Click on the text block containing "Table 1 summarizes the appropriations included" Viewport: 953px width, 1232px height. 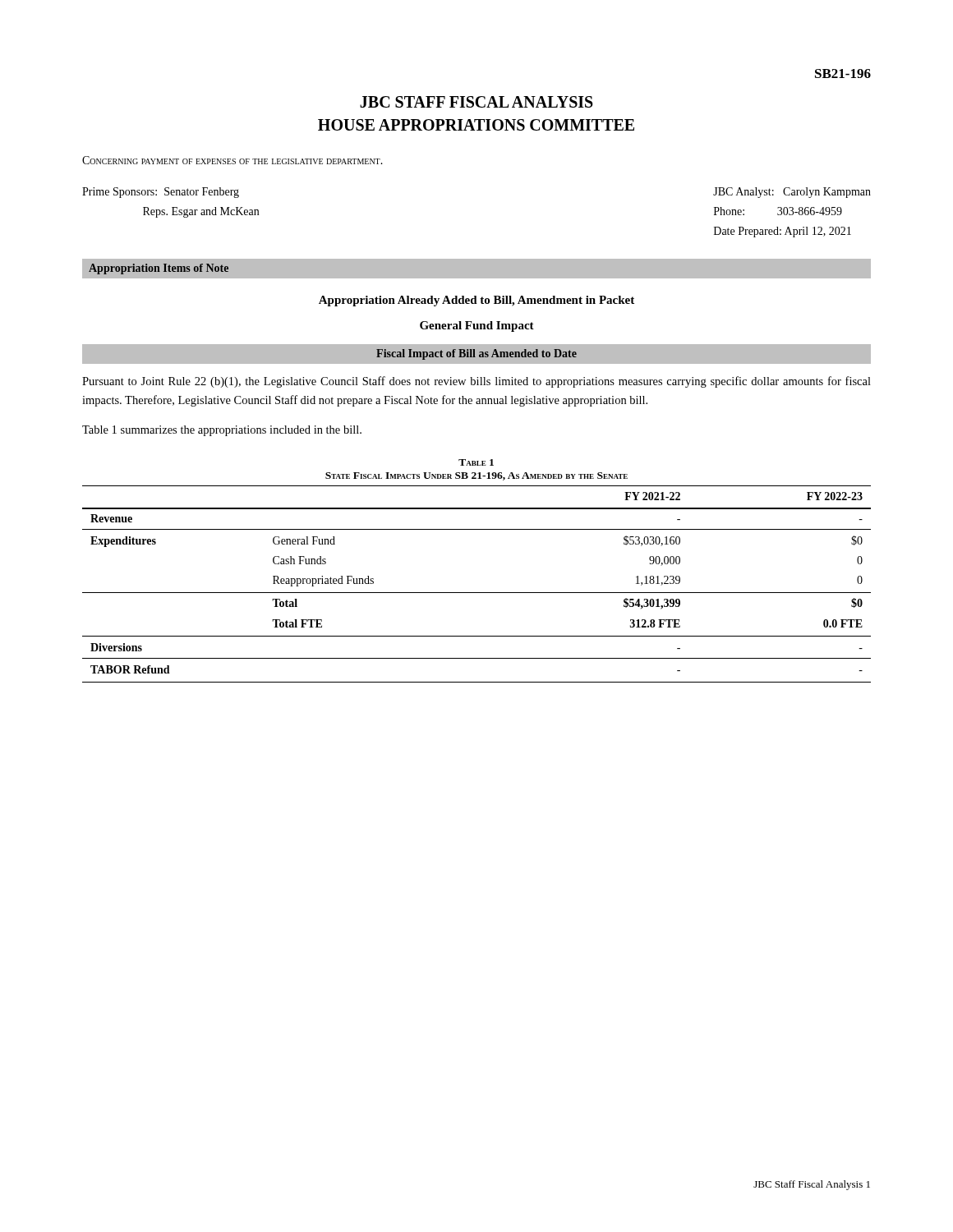222,430
